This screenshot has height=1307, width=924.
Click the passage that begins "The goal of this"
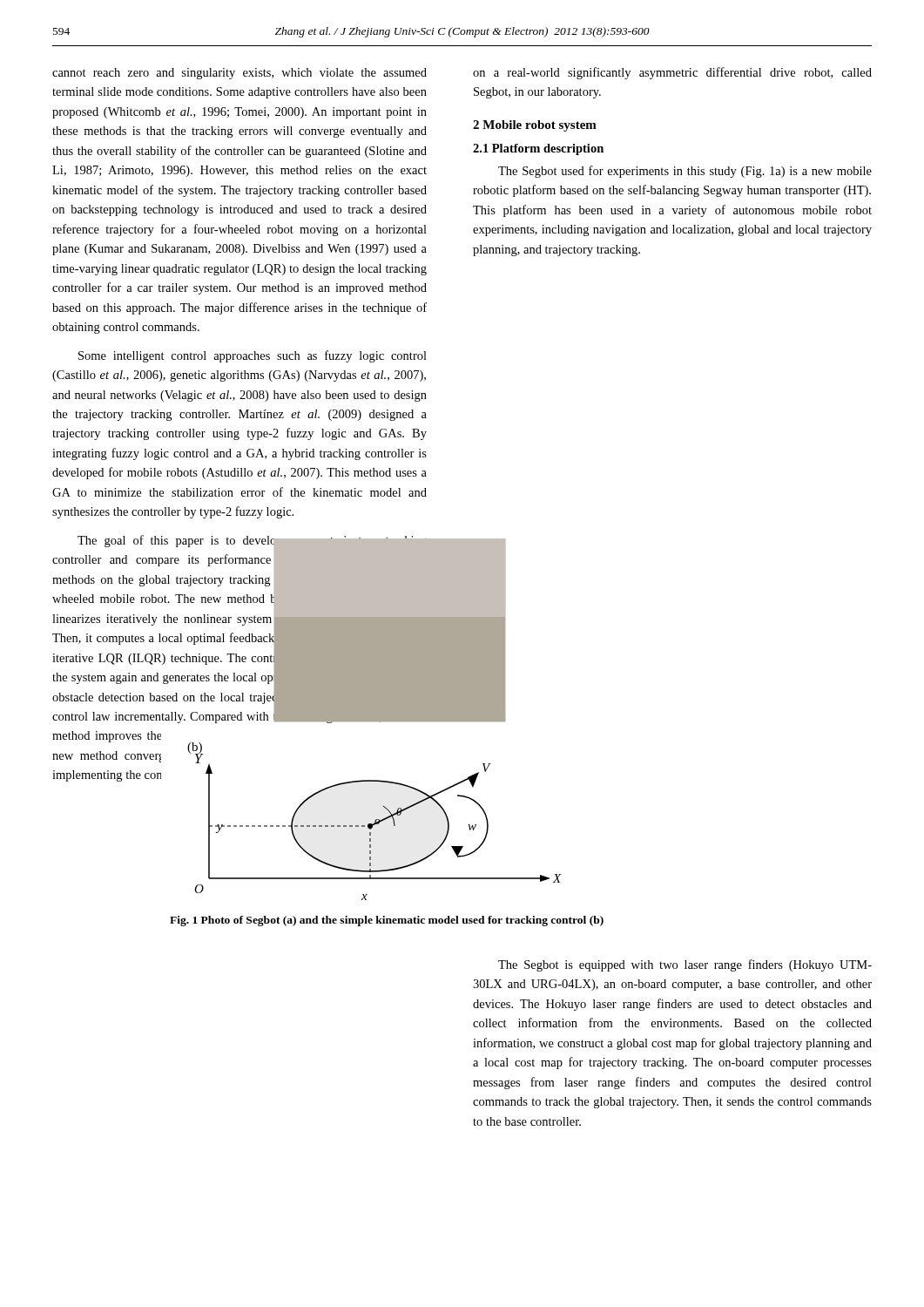point(240,658)
